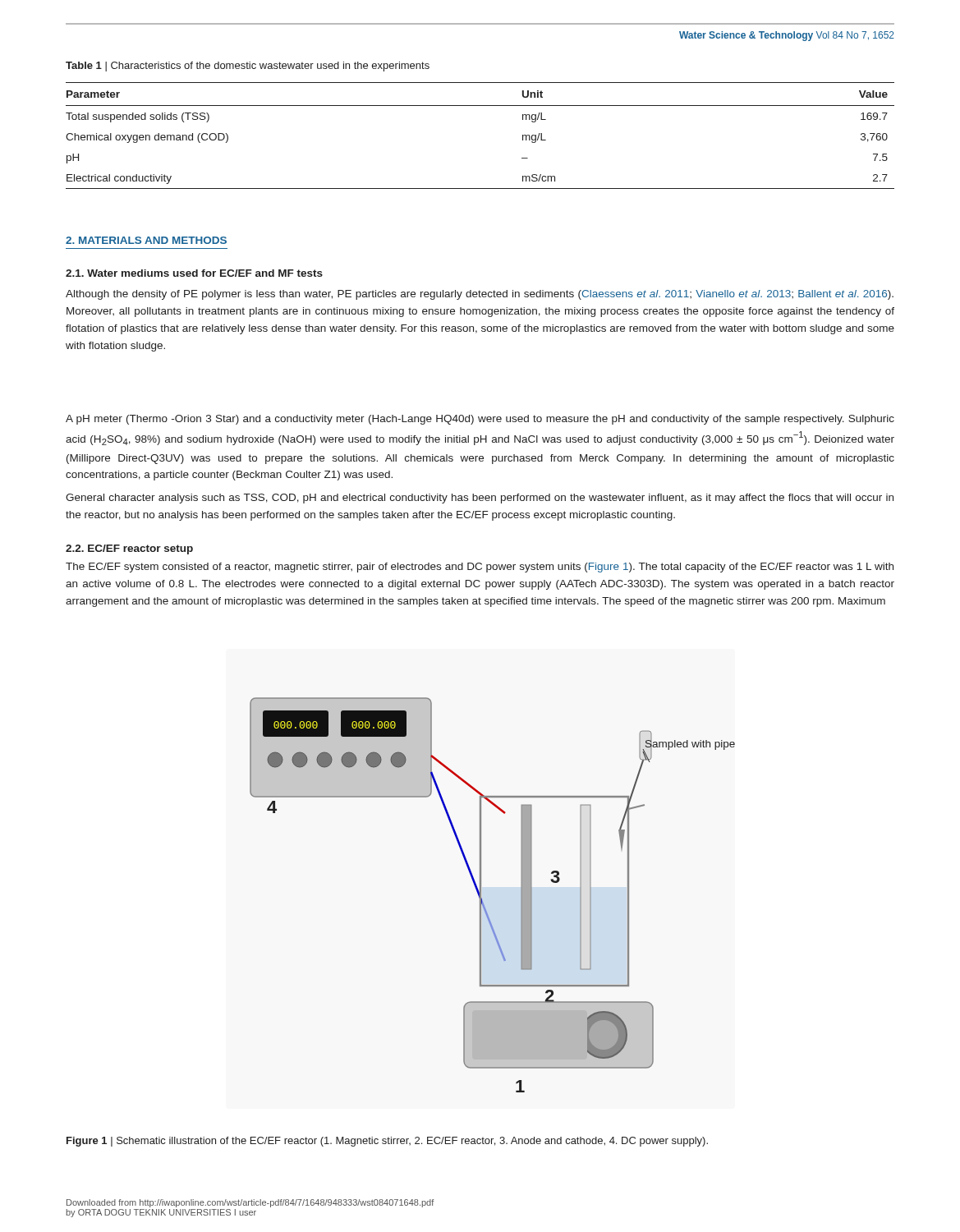
Task: Where is the passage that starts "Although the density of PE polymer is"?
Action: (480, 319)
